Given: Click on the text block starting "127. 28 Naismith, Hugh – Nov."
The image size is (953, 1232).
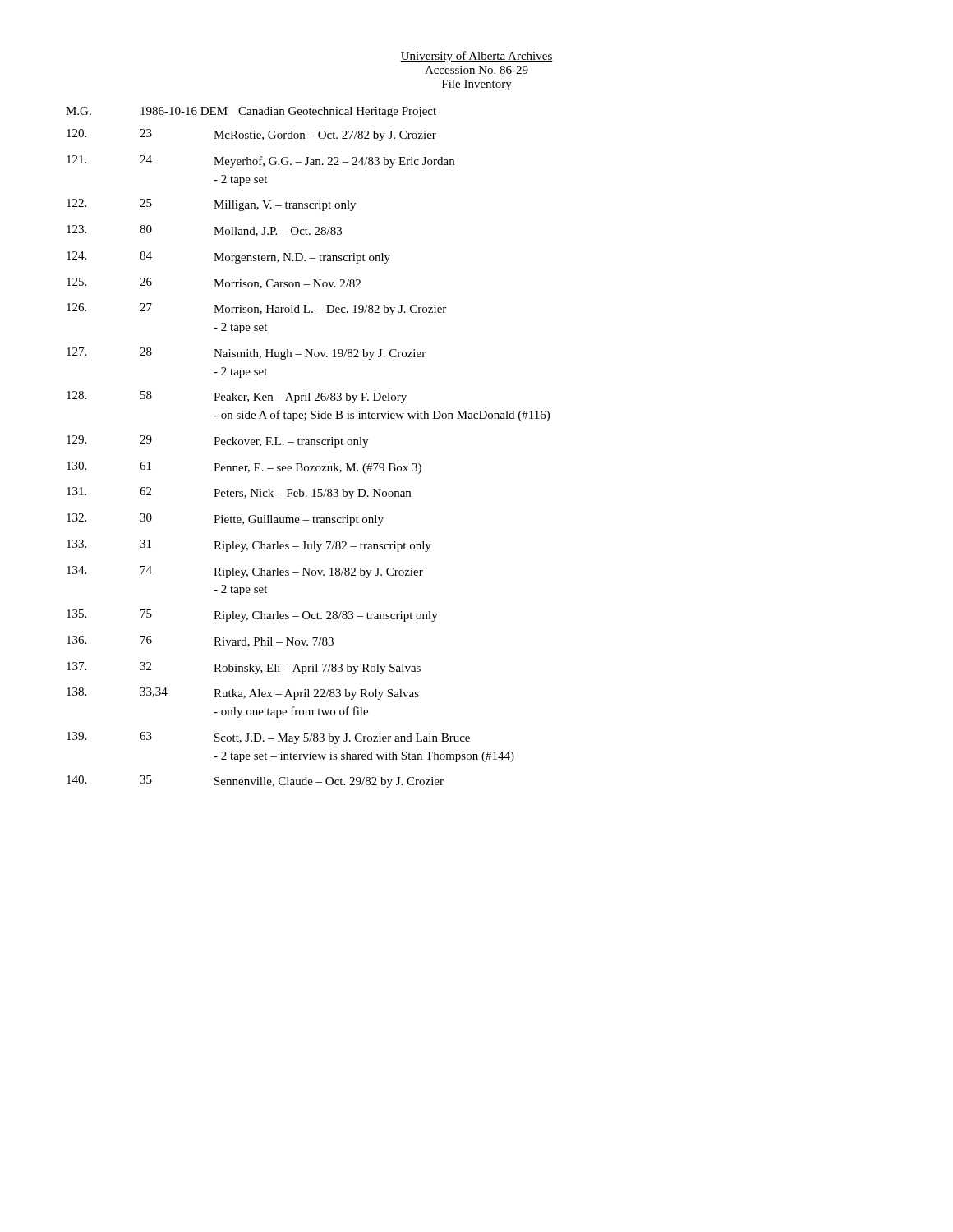Looking at the screenshot, I should coord(246,354).
